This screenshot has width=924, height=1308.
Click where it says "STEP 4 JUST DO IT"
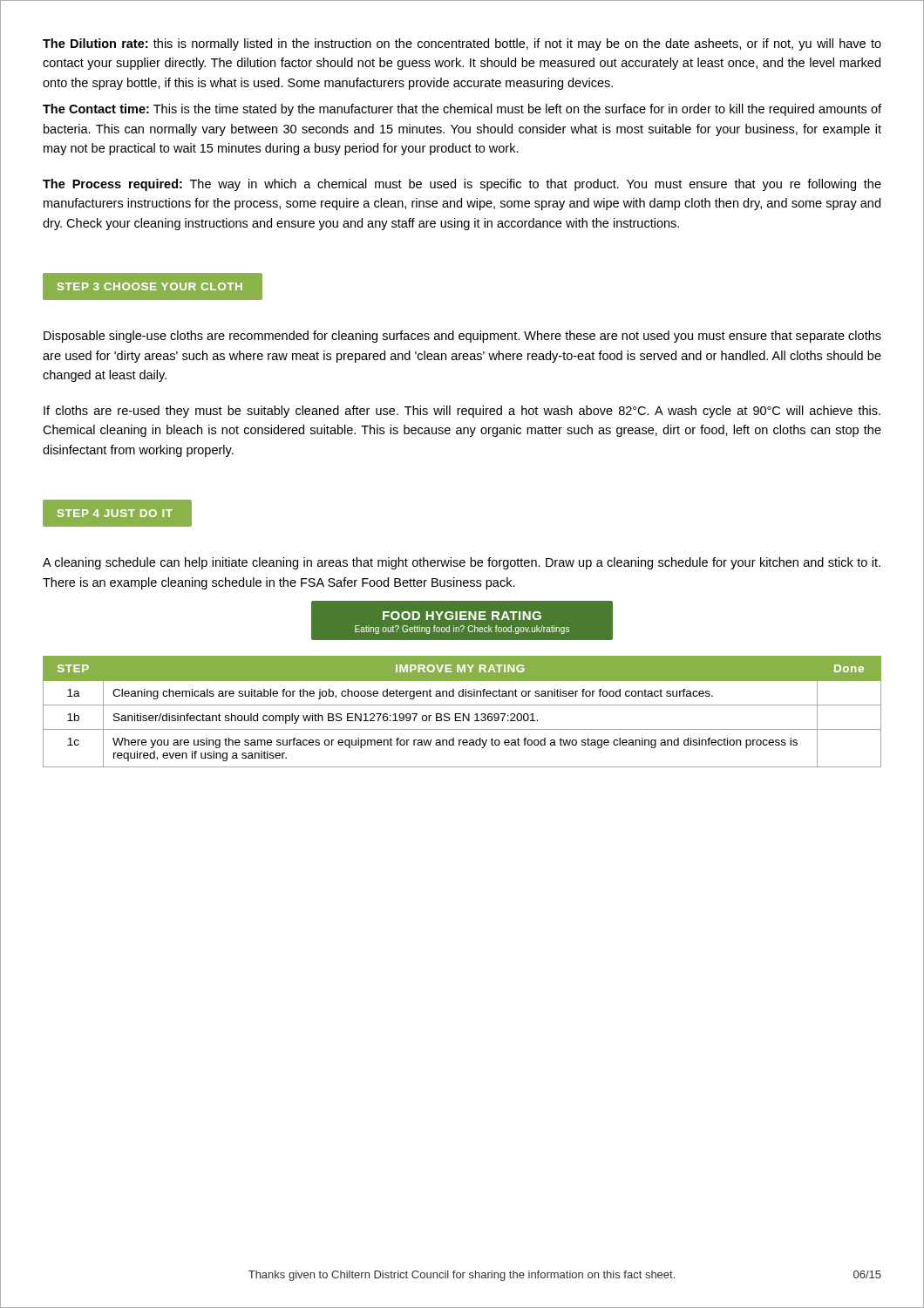coord(117,513)
